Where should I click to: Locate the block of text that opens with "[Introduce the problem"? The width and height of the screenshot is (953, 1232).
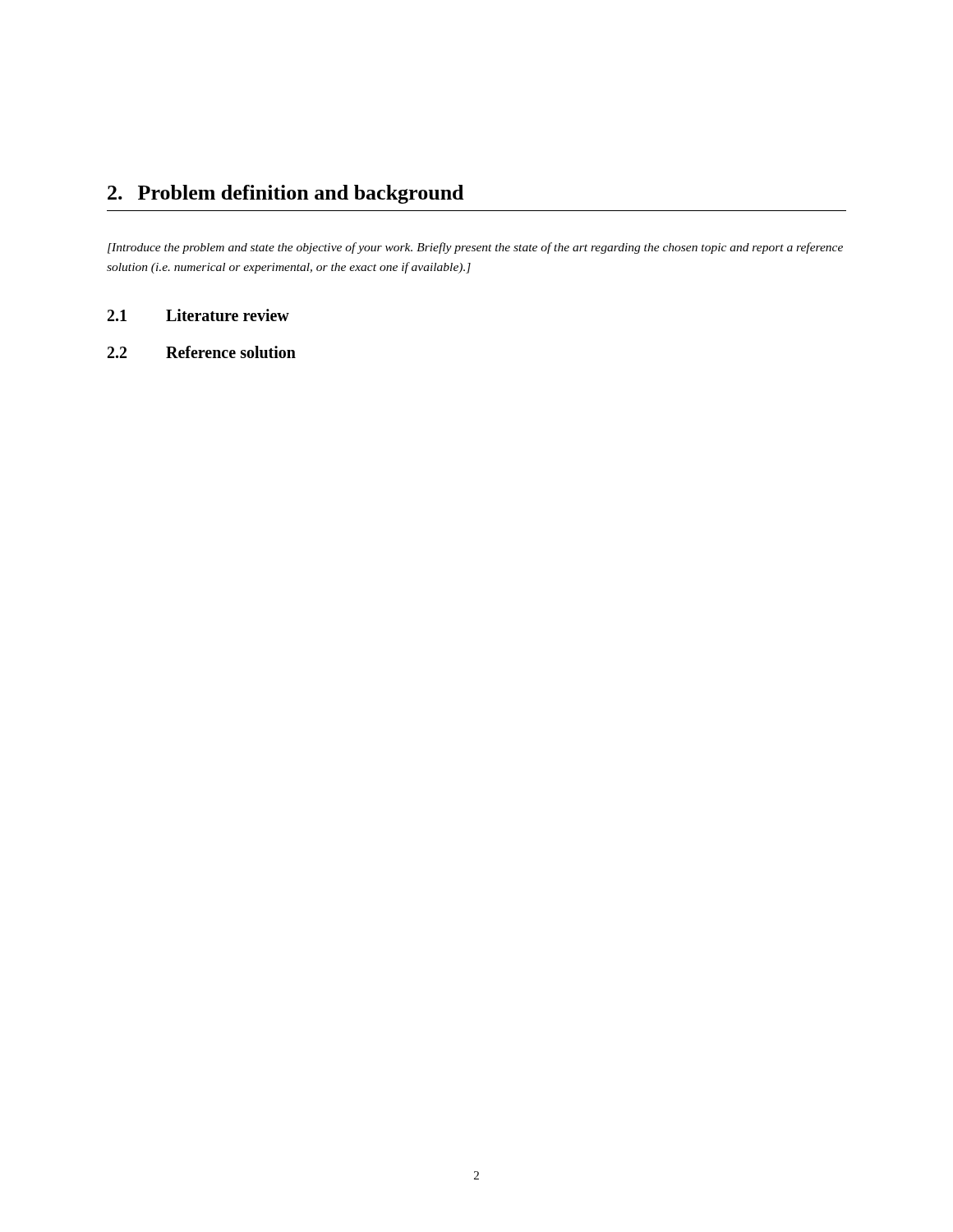(x=475, y=257)
